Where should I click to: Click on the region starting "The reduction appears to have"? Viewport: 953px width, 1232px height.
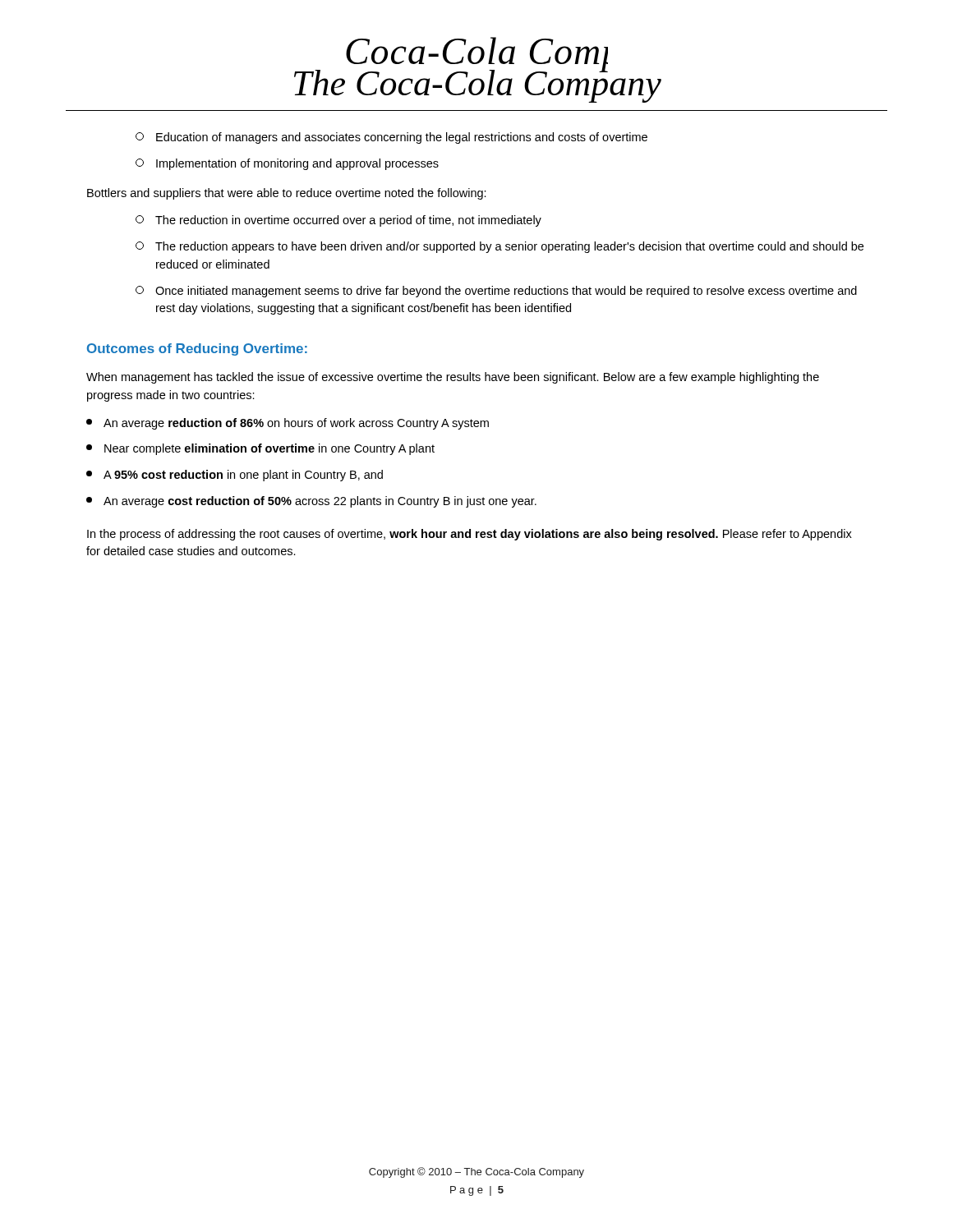(x=501, y=256)
